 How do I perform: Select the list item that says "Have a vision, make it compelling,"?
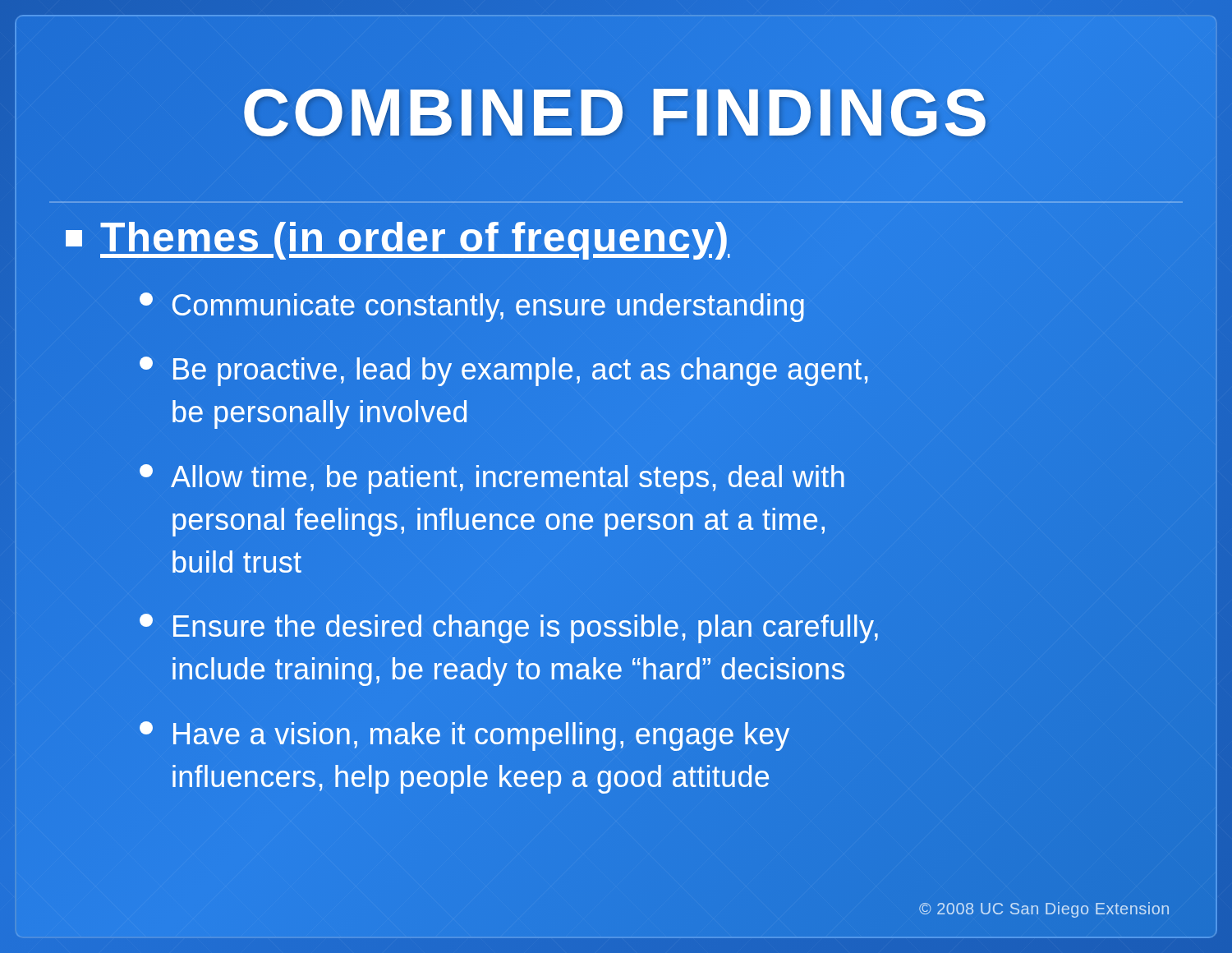pyautogui.click(x=465, y=756)
